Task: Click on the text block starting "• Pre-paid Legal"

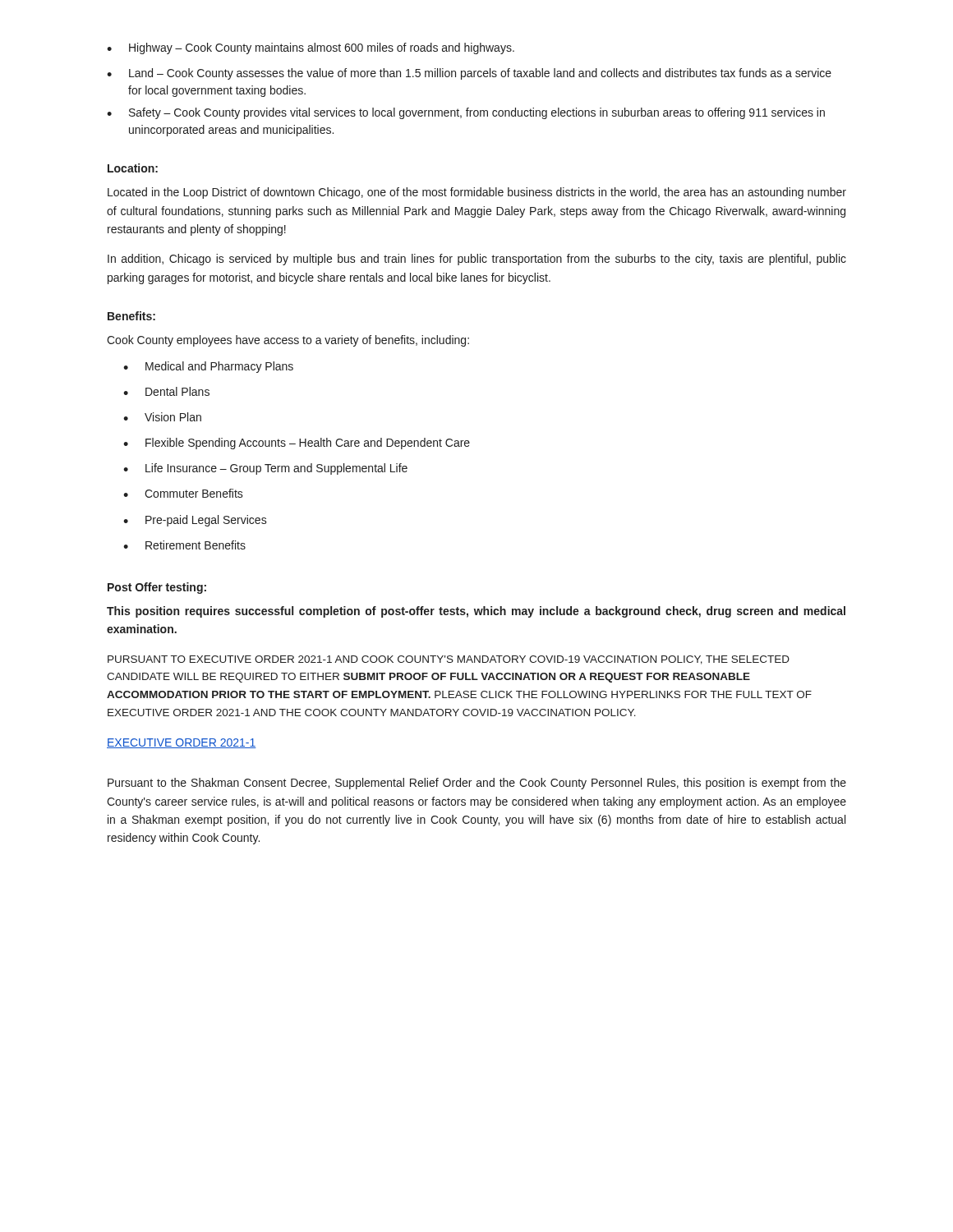Action: tap(195, 521)
